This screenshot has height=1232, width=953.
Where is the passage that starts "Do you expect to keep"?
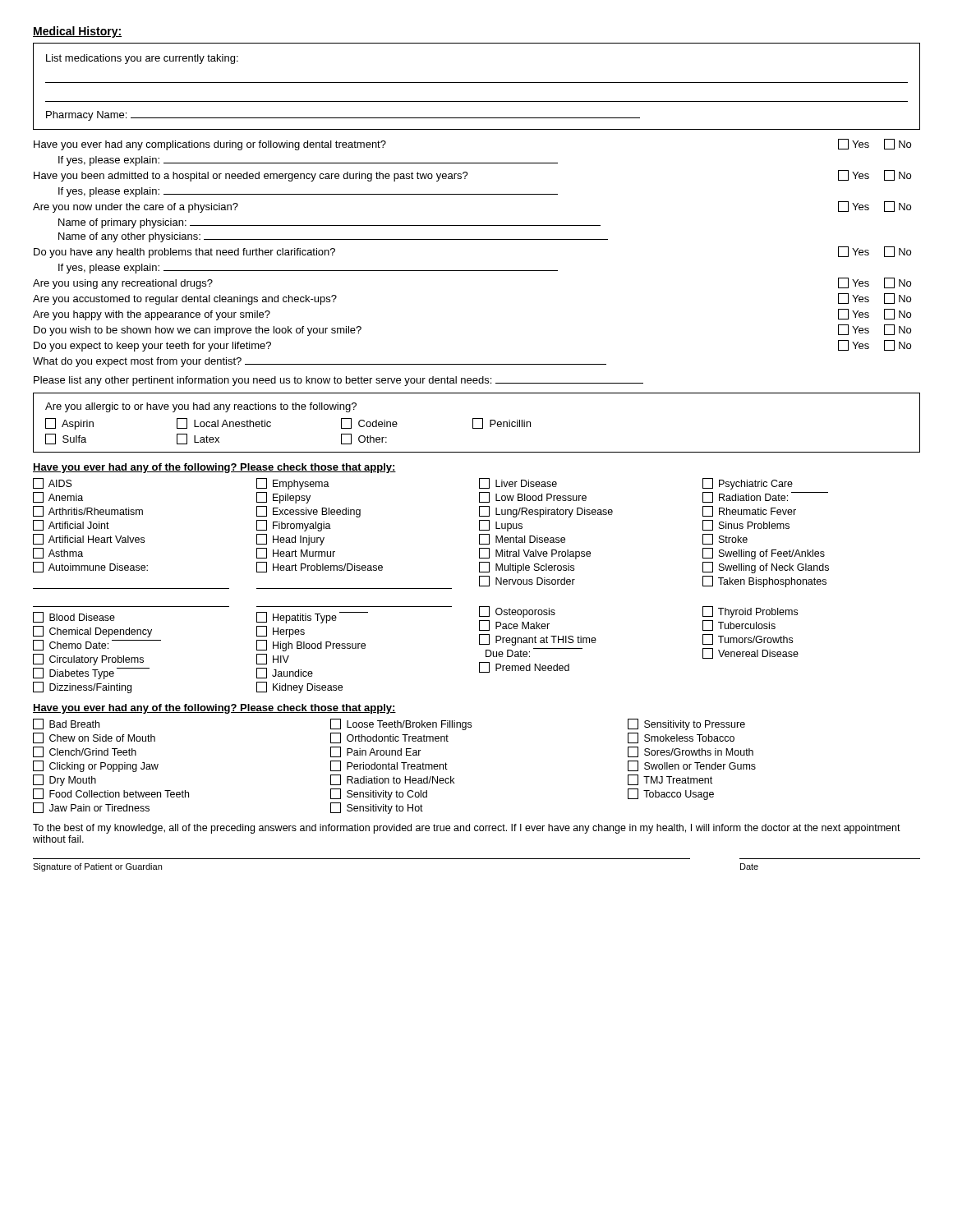tap(155, 345)
